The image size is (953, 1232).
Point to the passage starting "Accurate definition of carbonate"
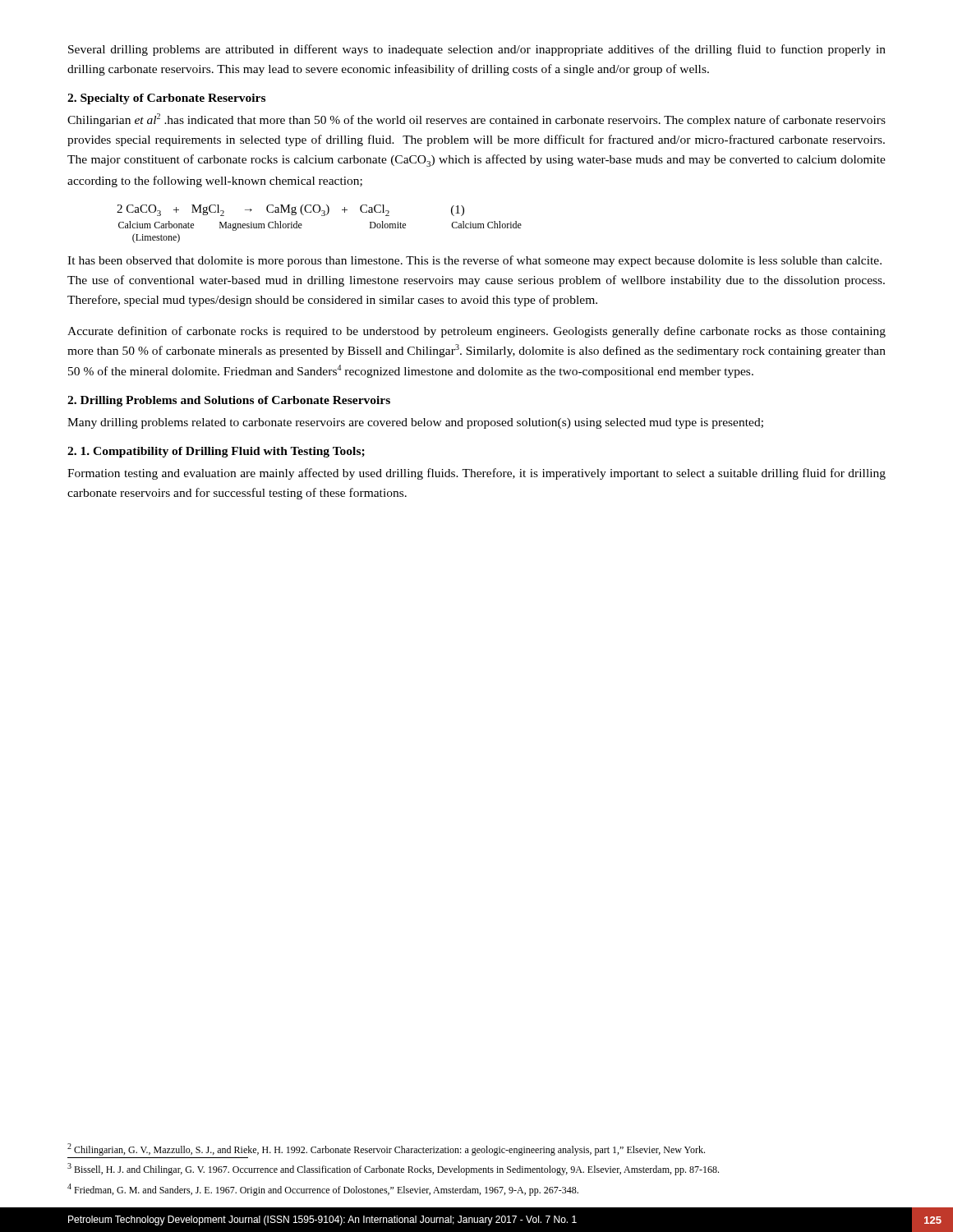tap(476, 351)
